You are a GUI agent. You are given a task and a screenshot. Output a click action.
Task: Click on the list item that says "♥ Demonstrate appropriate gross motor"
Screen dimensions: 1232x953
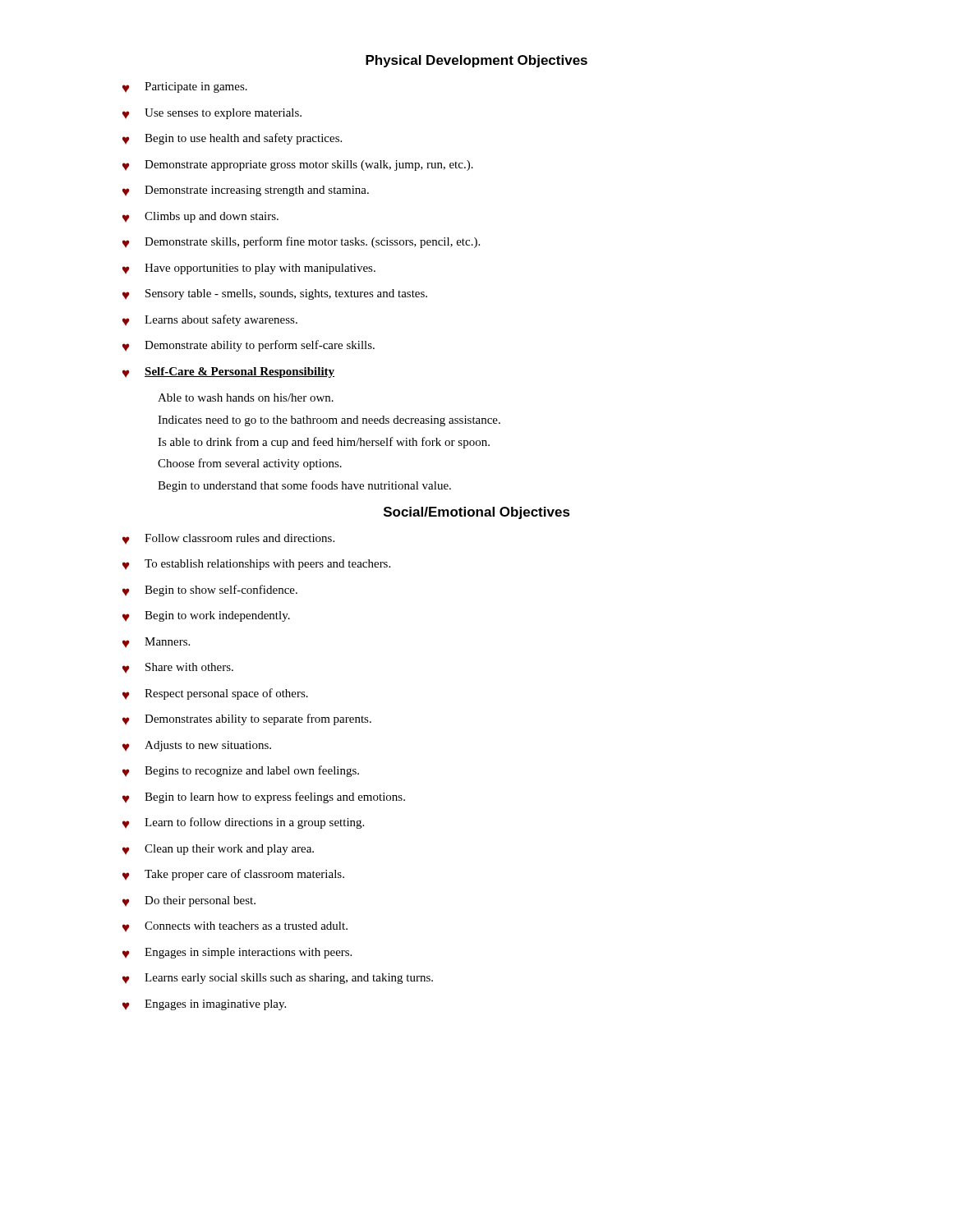point(476,166)
